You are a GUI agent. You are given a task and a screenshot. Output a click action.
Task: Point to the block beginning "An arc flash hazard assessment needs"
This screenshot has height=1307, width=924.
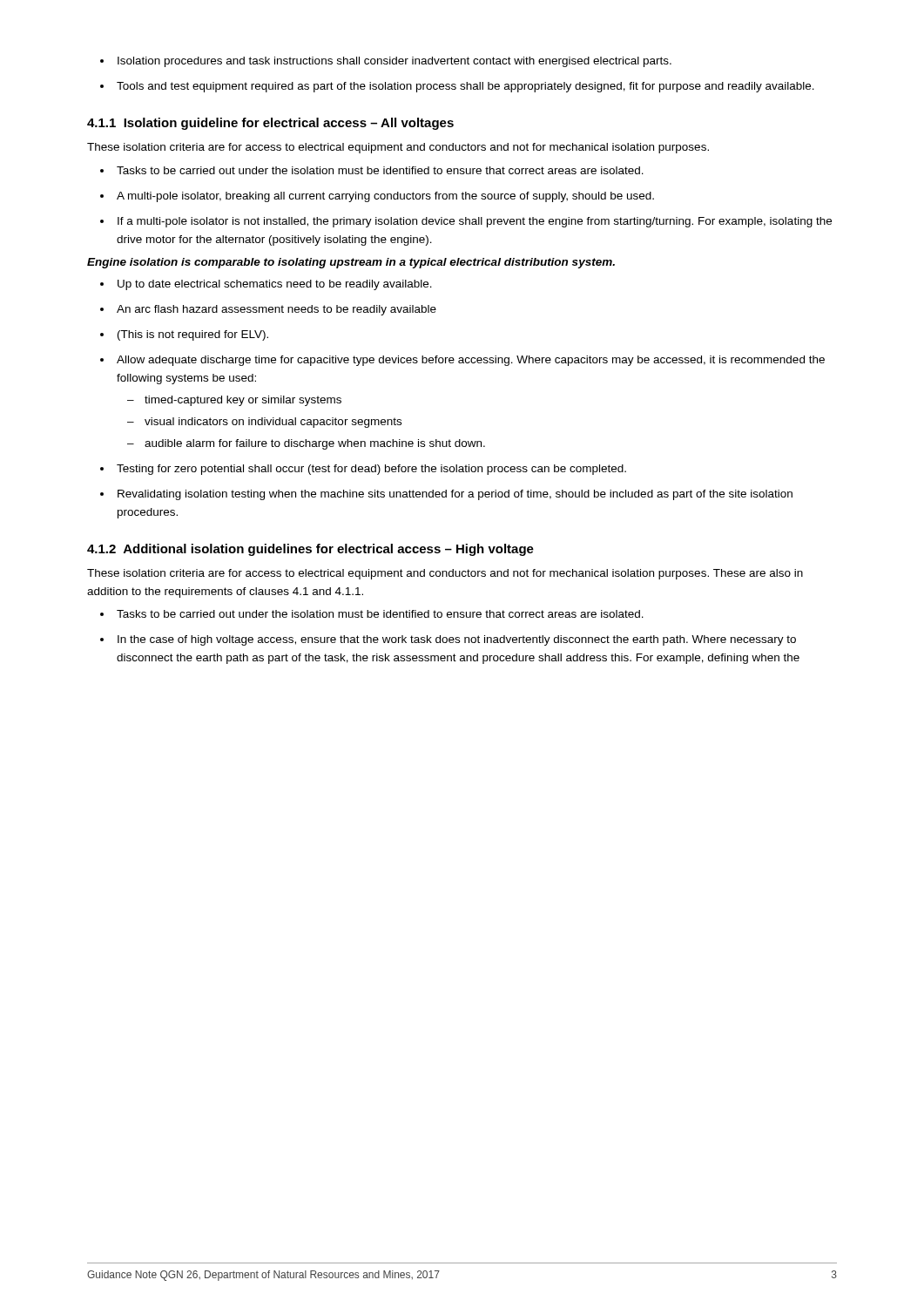[277, 309]
